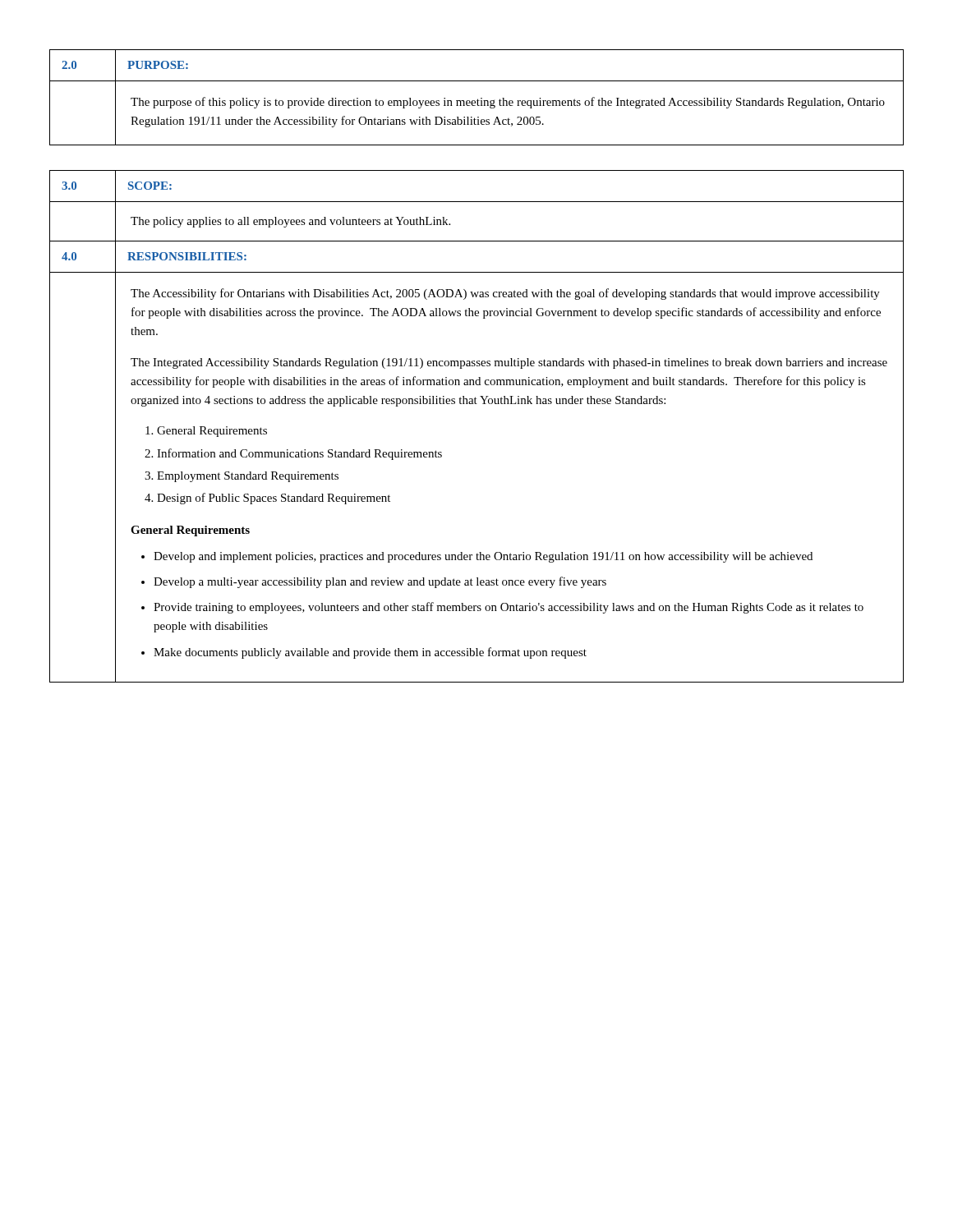Where is the passage that starts "Develop a multi-year accessibility"?
Screen dimensions: 1232x953
click(380, 581)
